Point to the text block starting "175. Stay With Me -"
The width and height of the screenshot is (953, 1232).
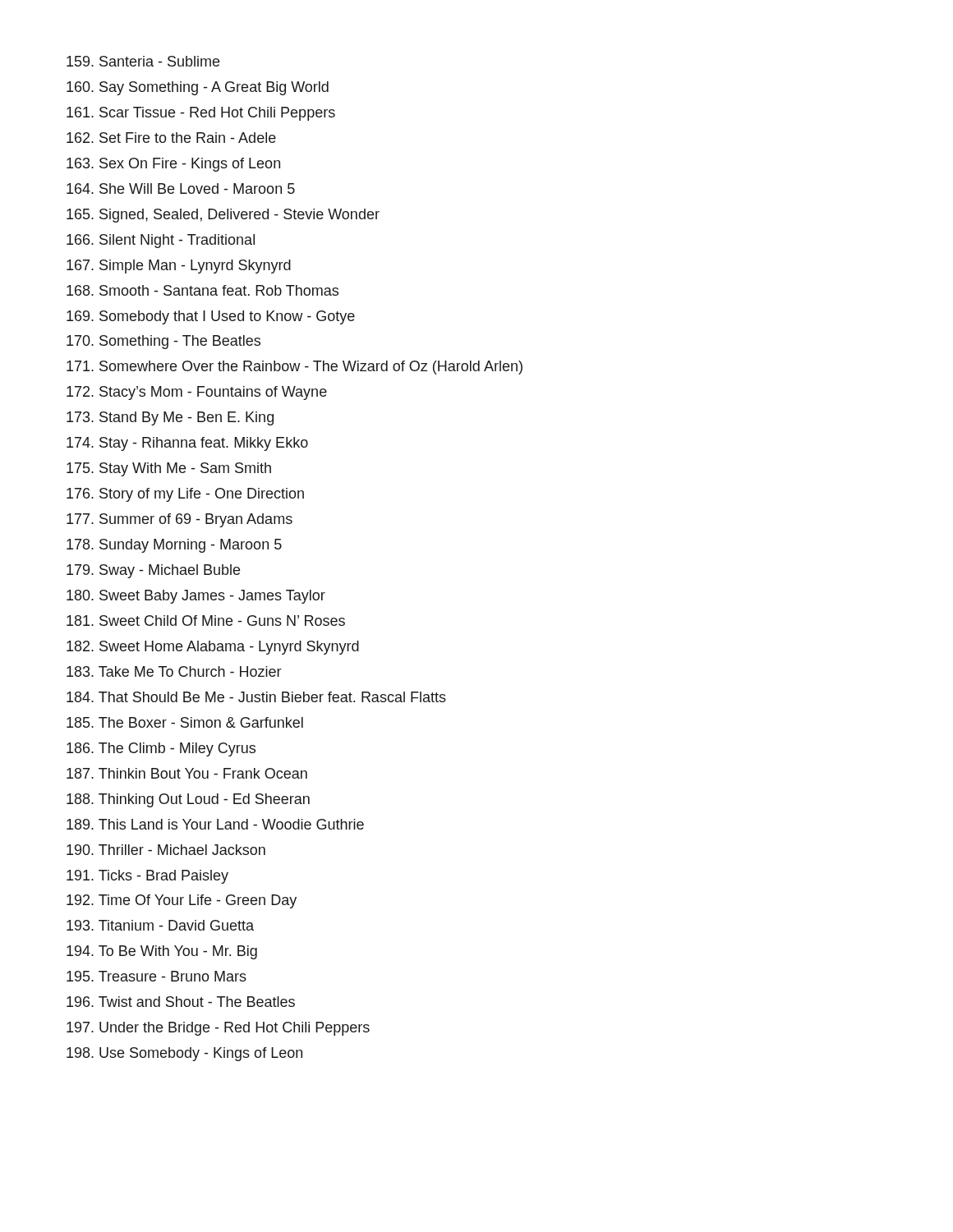[169, 468]
